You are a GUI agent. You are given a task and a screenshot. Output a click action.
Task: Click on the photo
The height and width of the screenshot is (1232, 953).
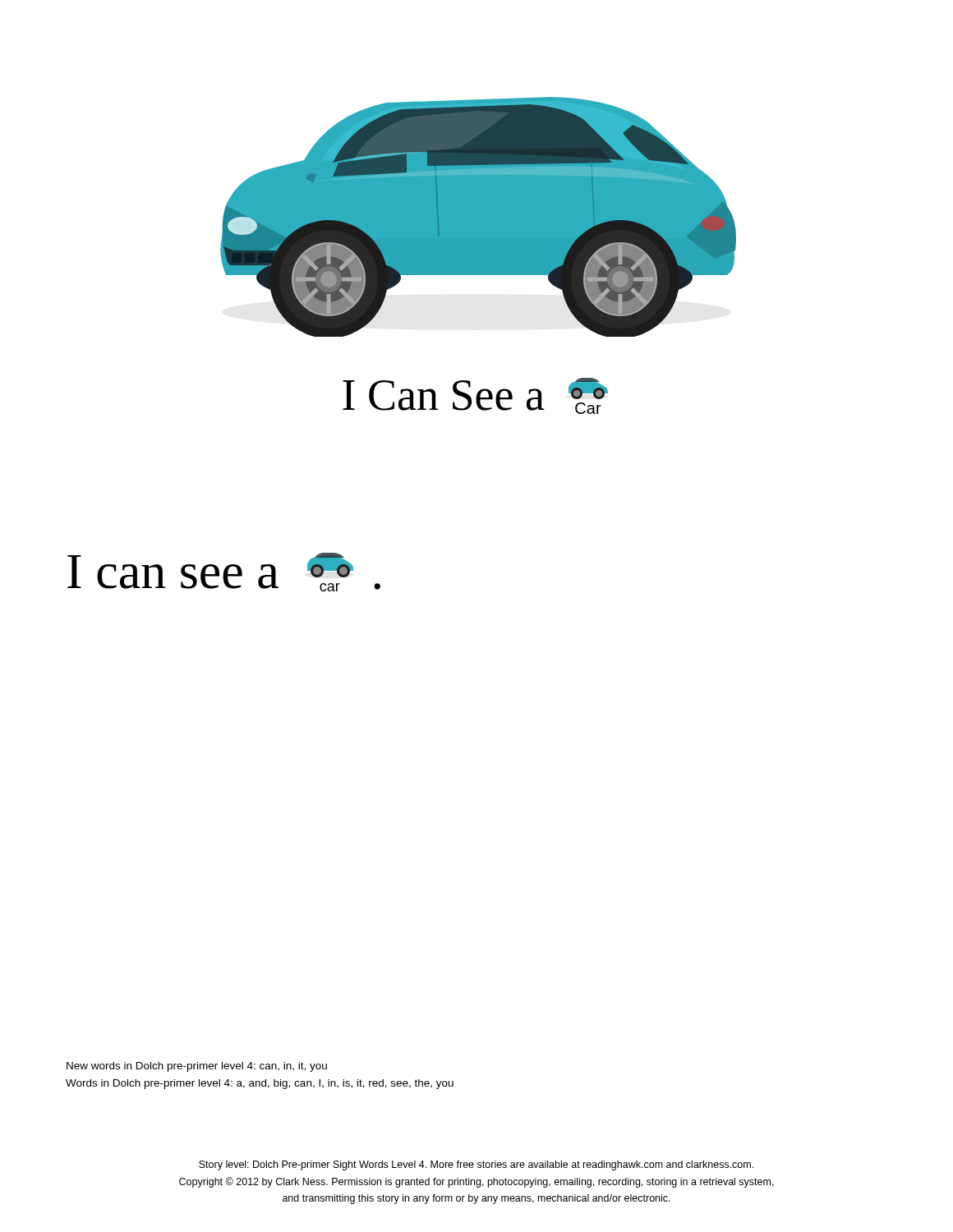click(x=476, y=189)
